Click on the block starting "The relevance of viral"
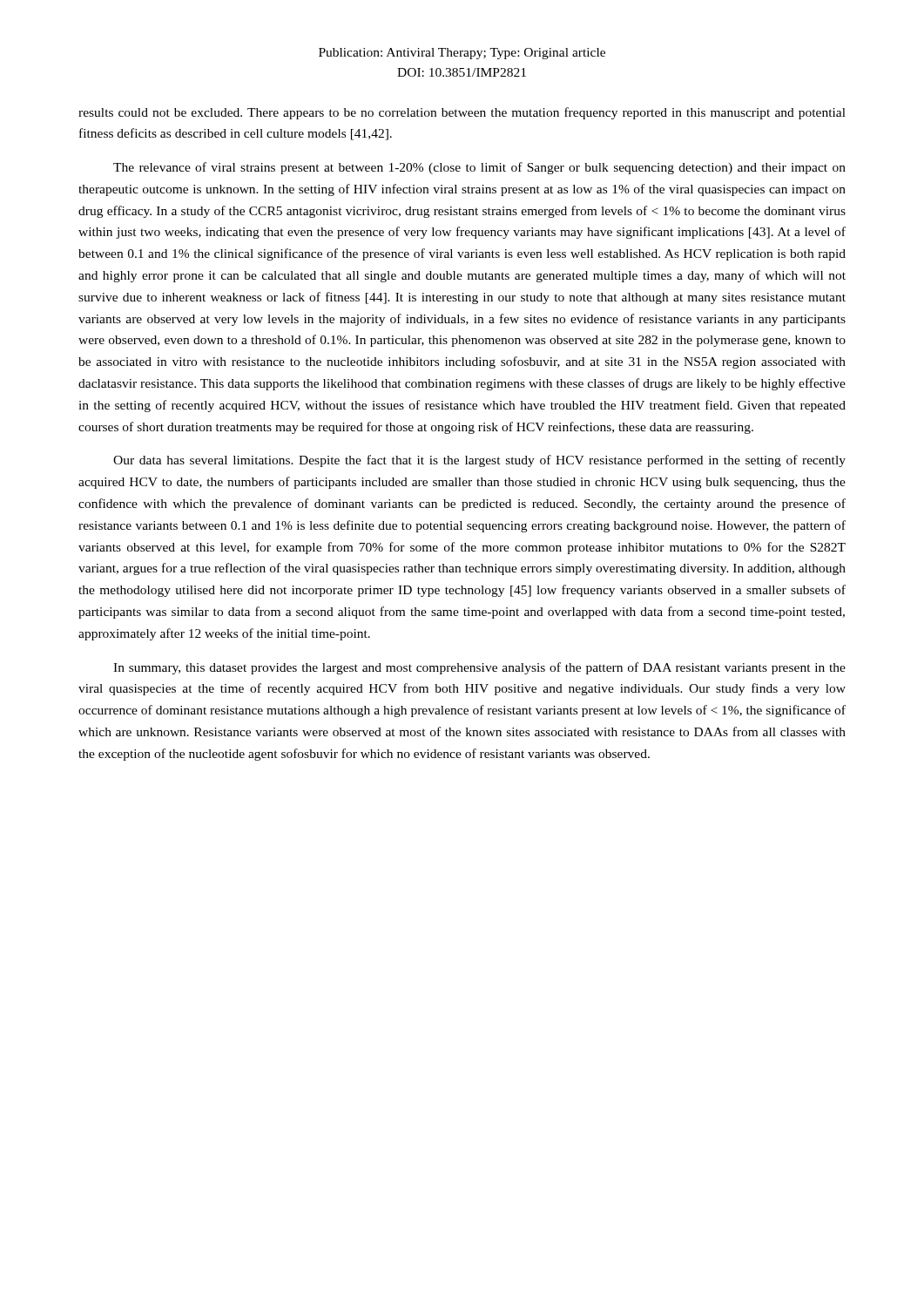 point(462,297)
